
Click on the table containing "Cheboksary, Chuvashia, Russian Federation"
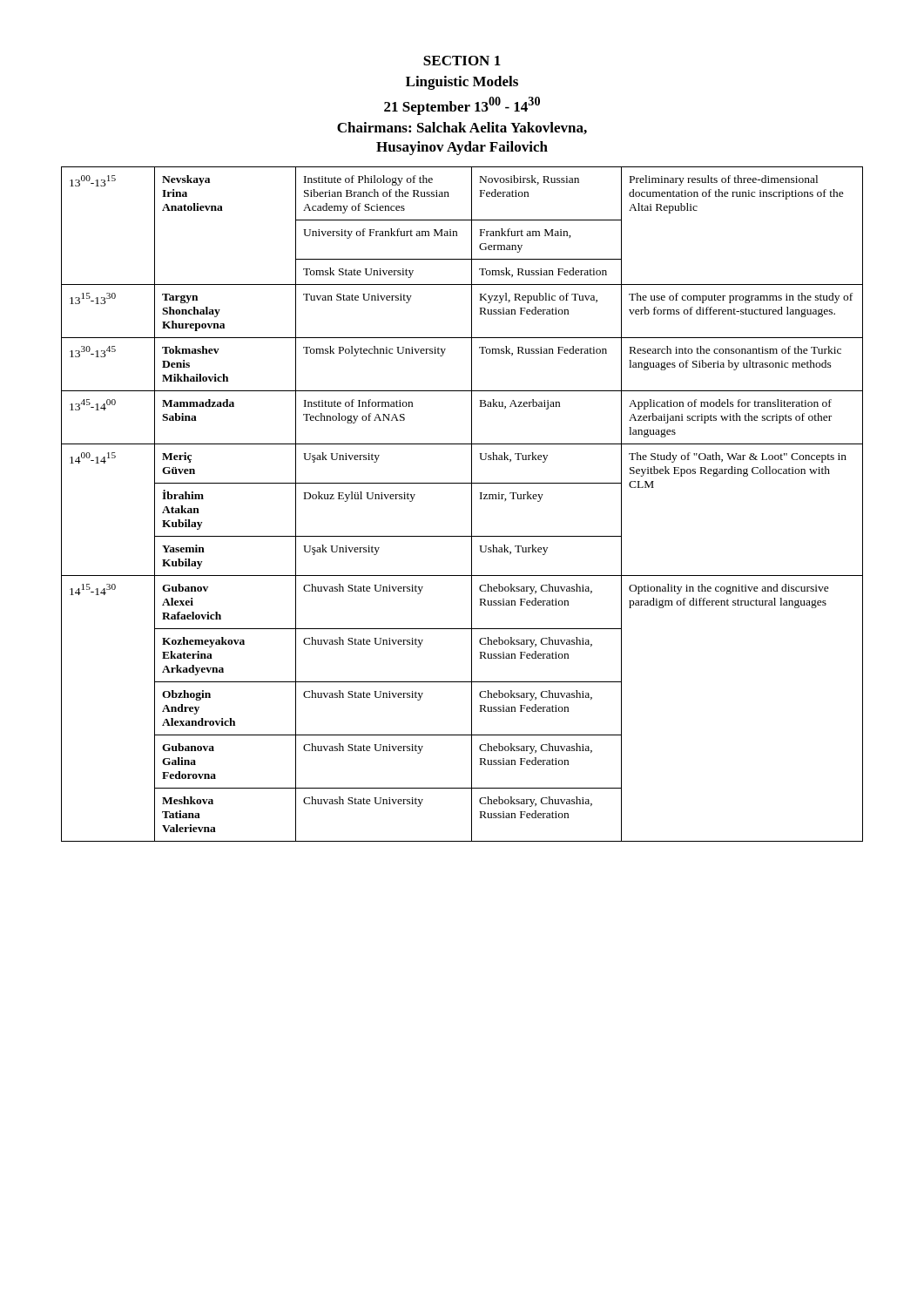click(x=462, y=504)
